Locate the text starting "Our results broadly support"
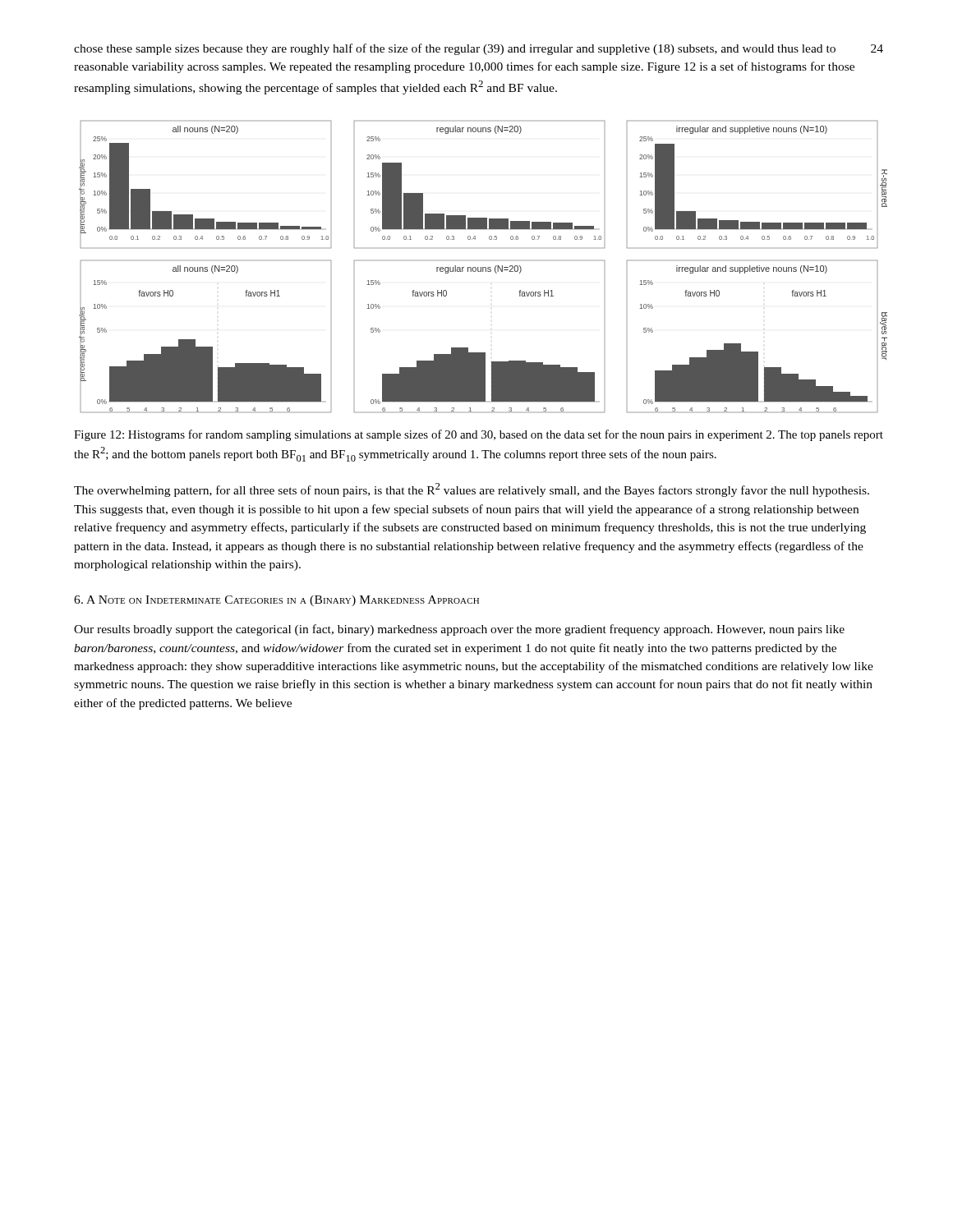 click(474, 666)
